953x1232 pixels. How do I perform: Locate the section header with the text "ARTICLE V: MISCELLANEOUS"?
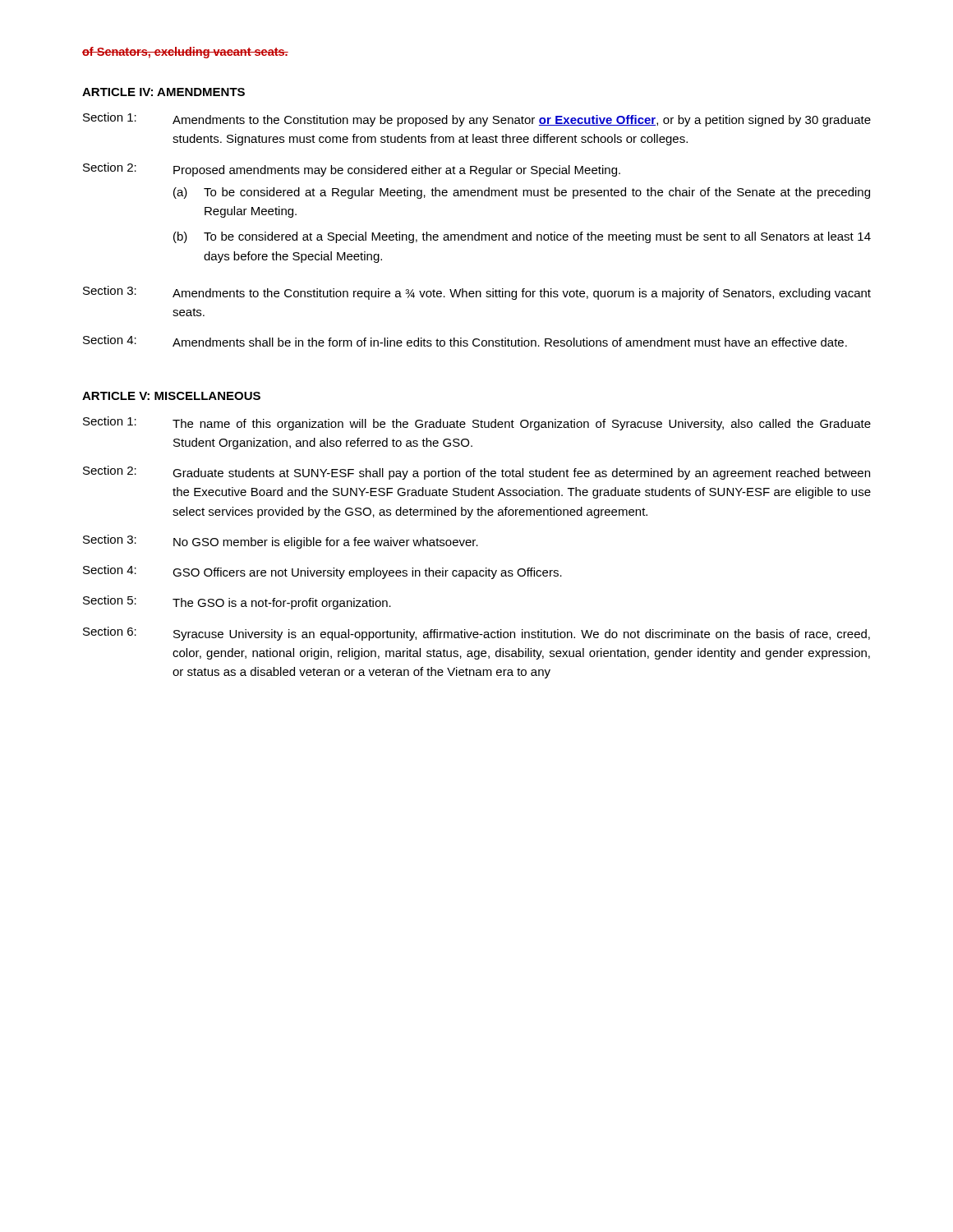[x=171, y=395]
